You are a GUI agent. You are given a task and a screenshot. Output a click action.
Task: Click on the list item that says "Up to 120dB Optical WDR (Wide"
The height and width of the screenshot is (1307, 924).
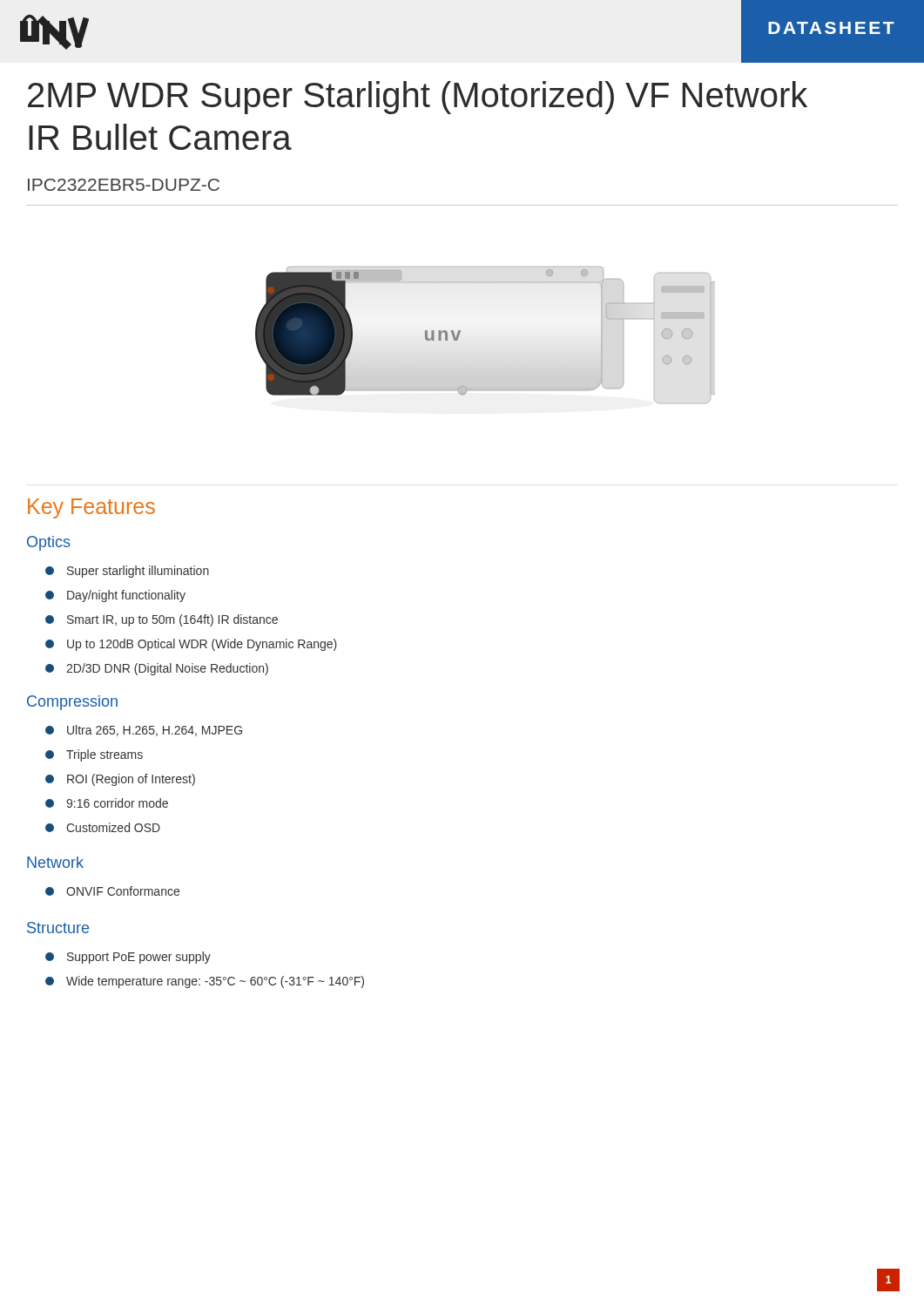click(x=191, y=644)
